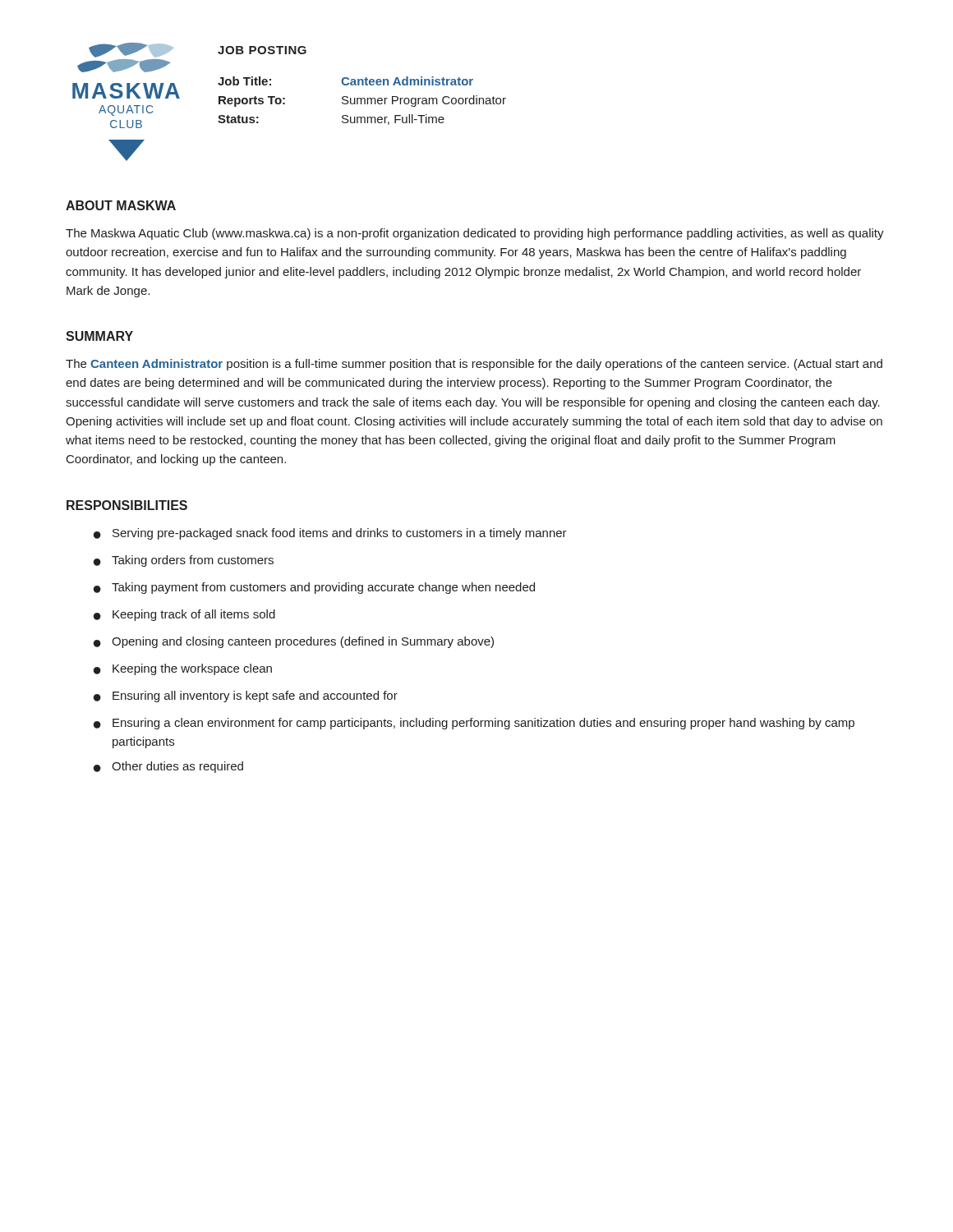Screen dimensions: 1232x953
Task: Select the text block that says "The Maskwa Aquatic Club (www.maskwa.ca) is a non-profit"
Action: [x=475, y=261]
